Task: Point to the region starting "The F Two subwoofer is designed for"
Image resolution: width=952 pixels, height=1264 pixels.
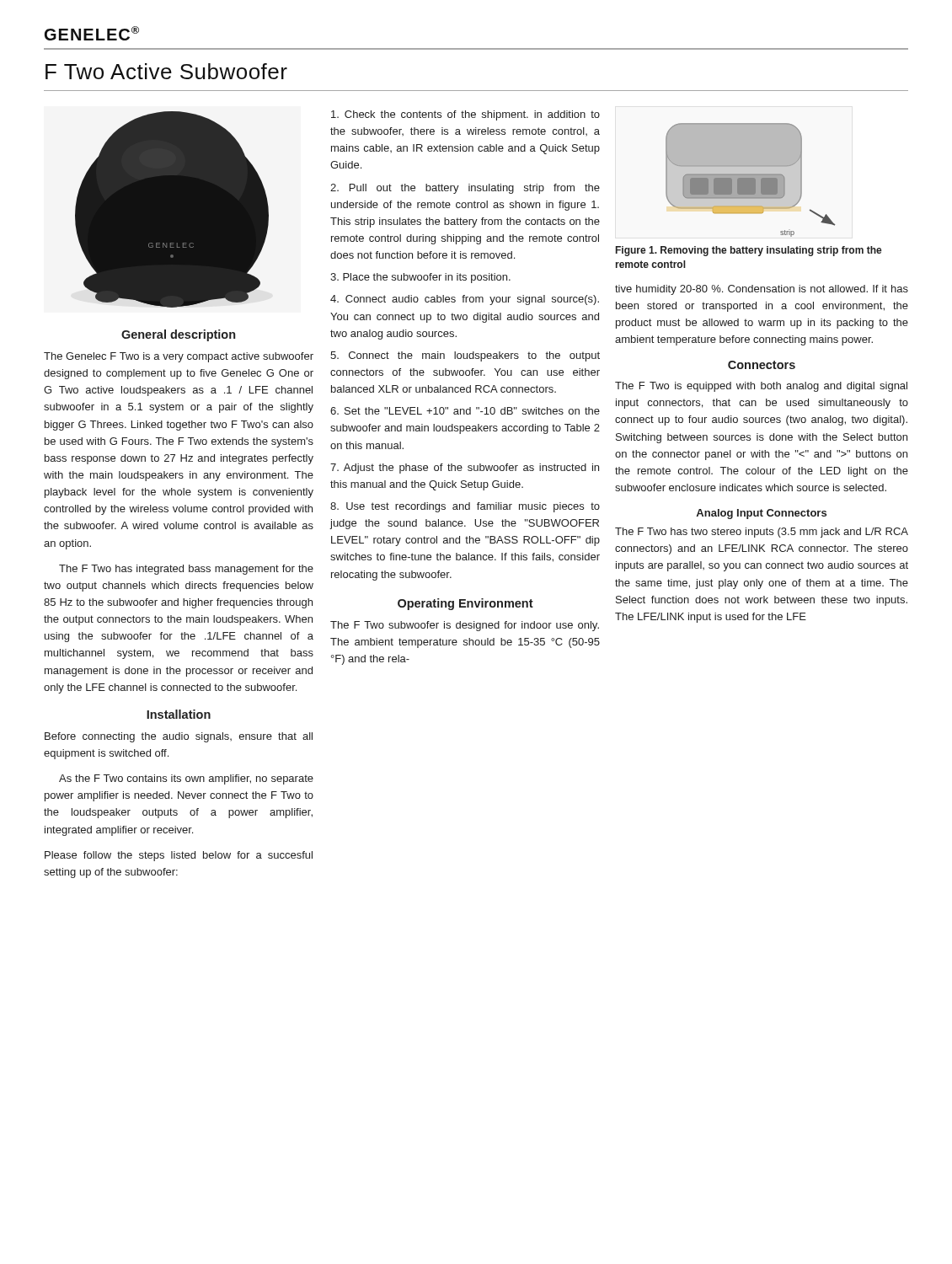Action: [x=465, y=642]
